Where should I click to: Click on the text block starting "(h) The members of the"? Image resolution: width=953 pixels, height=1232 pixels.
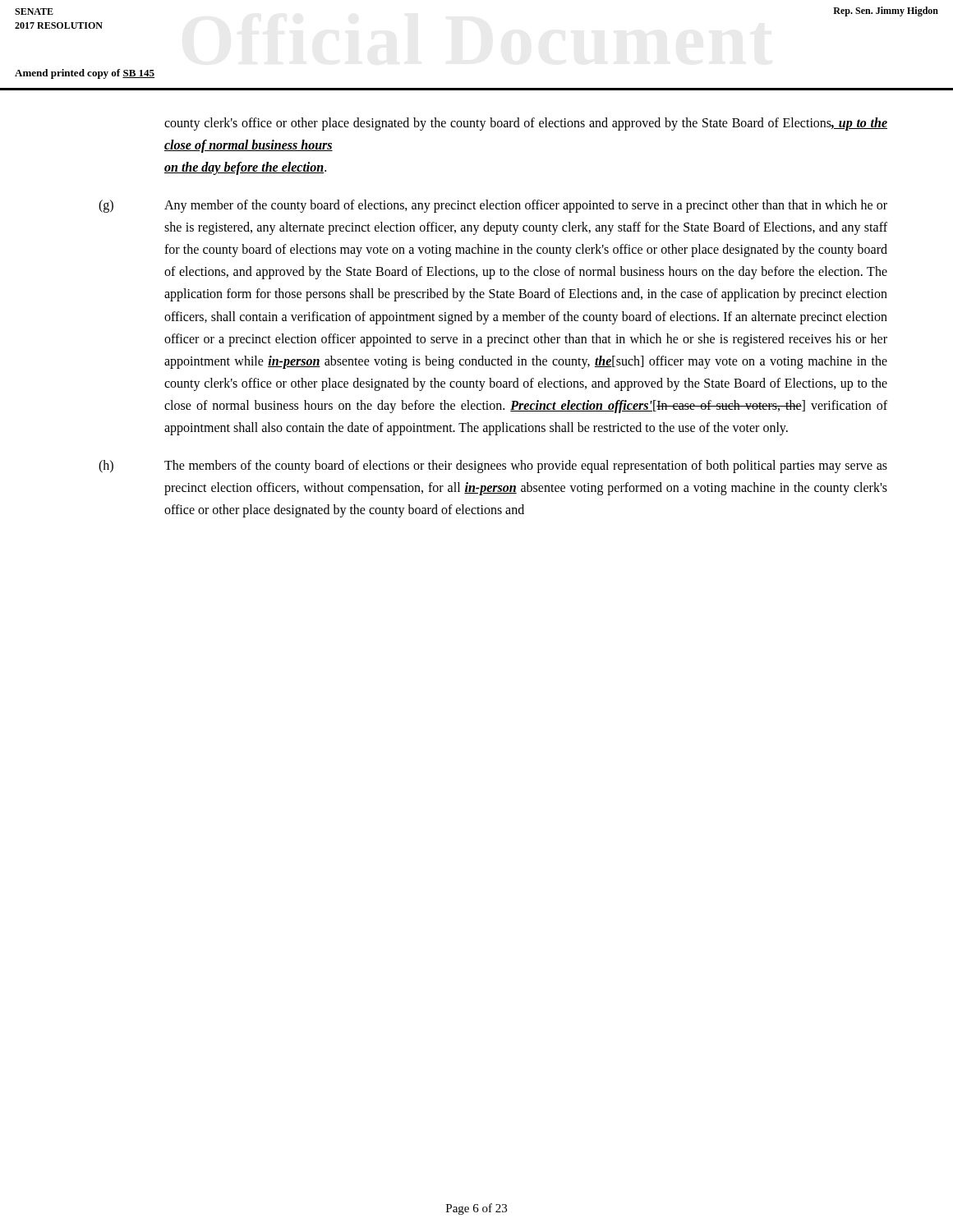[493, 485]
